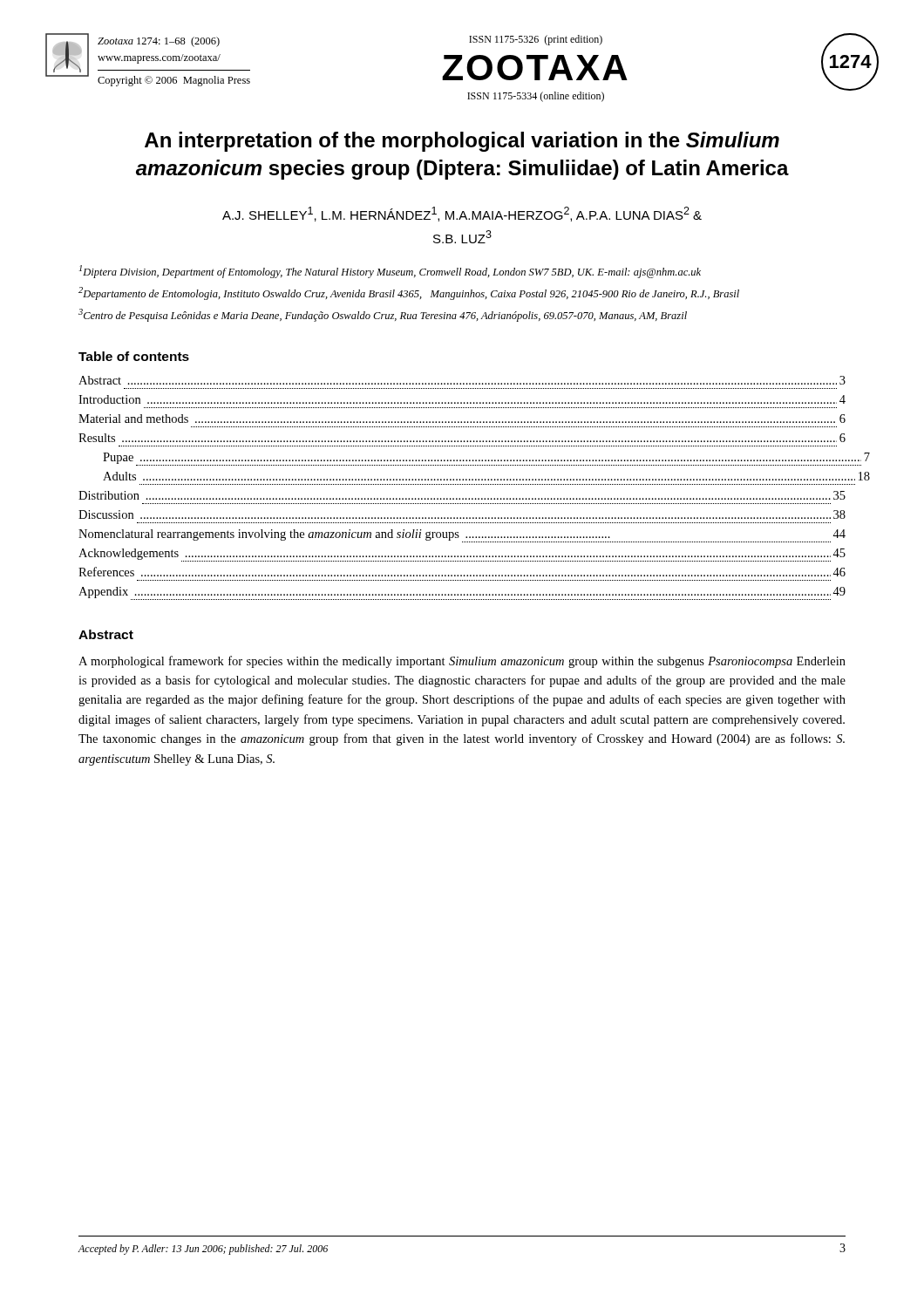The height and width of the screenshot is (1308, 924).
Task: Find the title
Action: [x=462, y=154]
